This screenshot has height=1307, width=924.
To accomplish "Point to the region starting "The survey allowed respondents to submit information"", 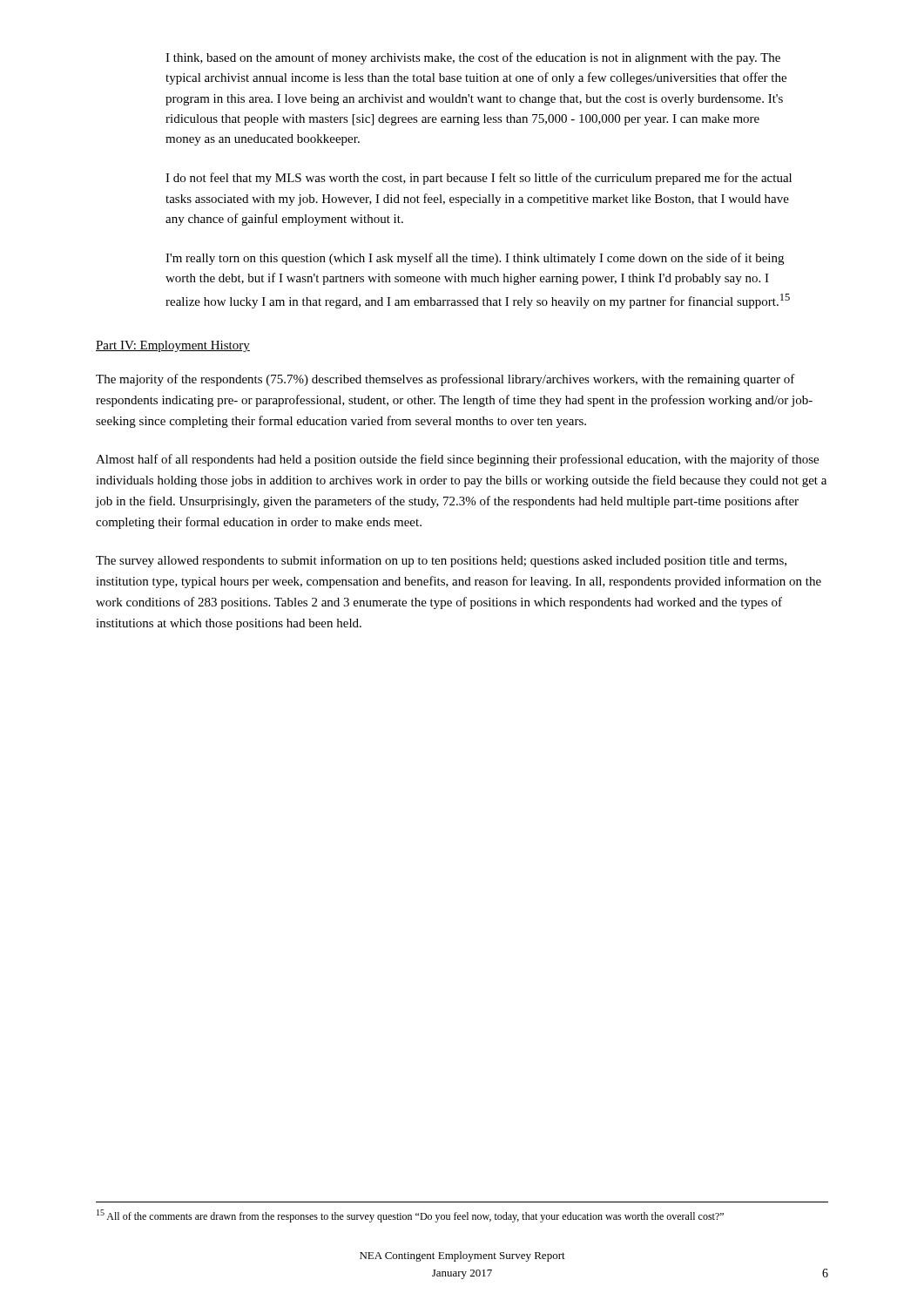I will click(459, 591).
